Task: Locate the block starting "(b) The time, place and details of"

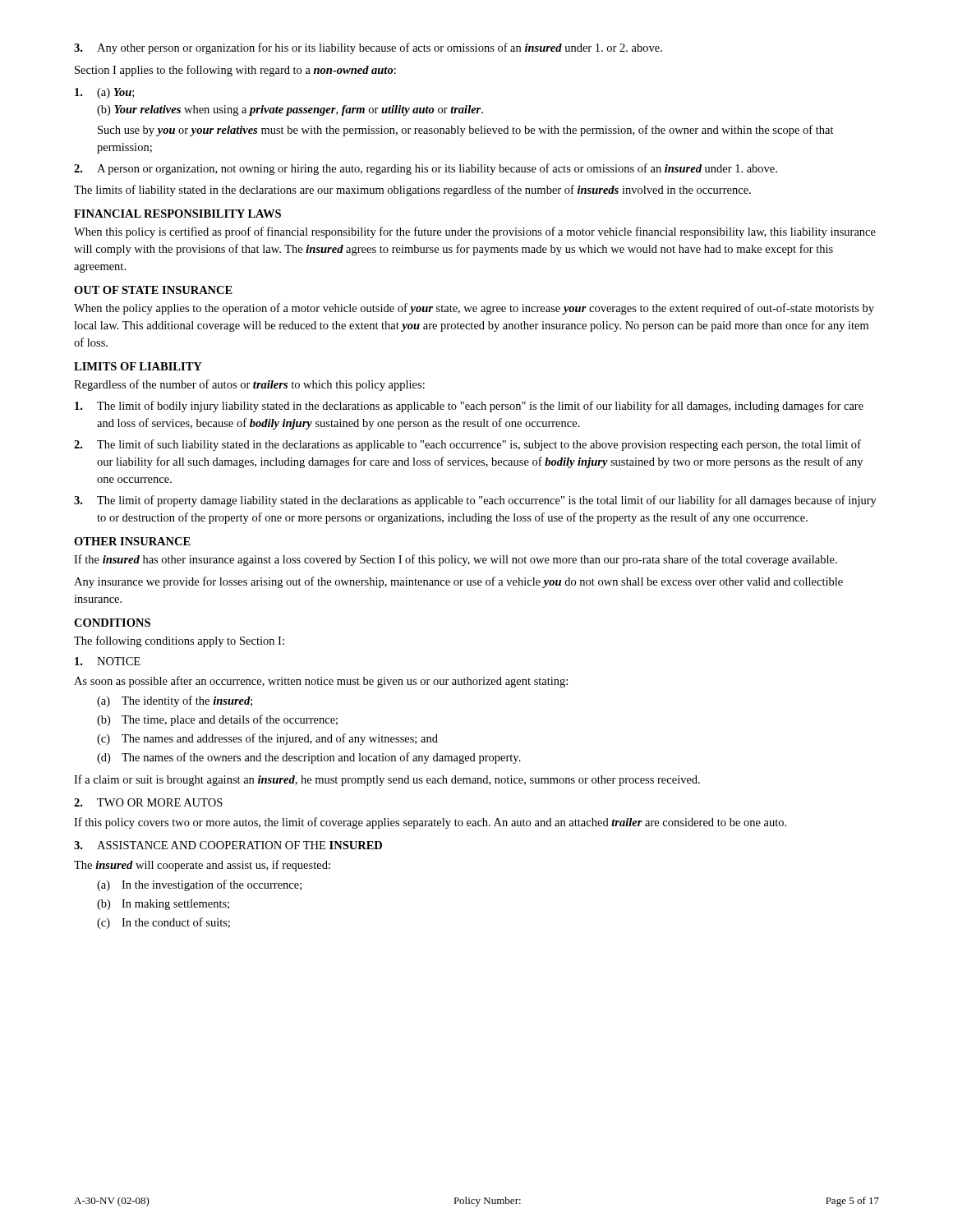Action: [x=218, y=720]
